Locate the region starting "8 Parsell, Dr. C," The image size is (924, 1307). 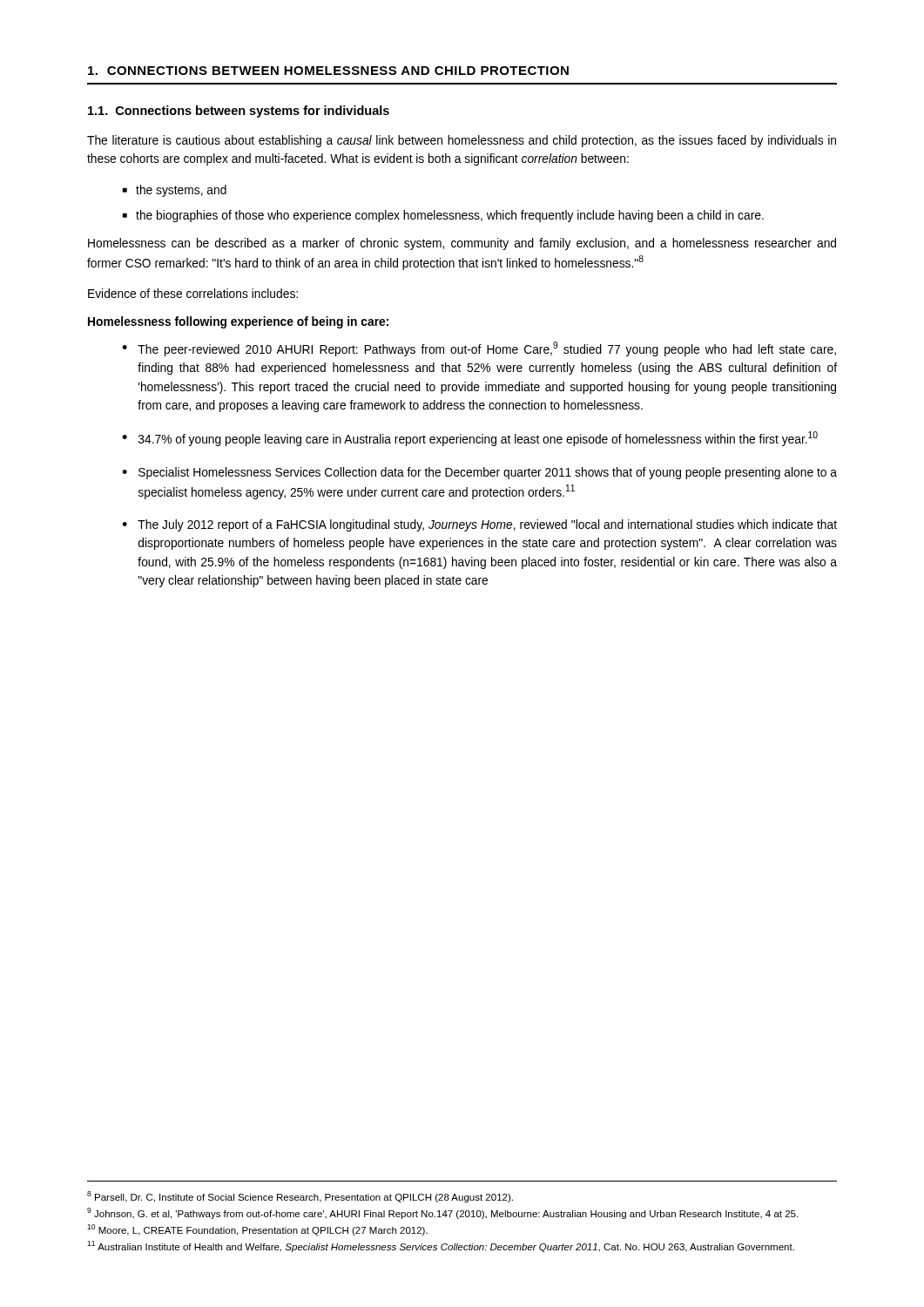coord(462,1196)
